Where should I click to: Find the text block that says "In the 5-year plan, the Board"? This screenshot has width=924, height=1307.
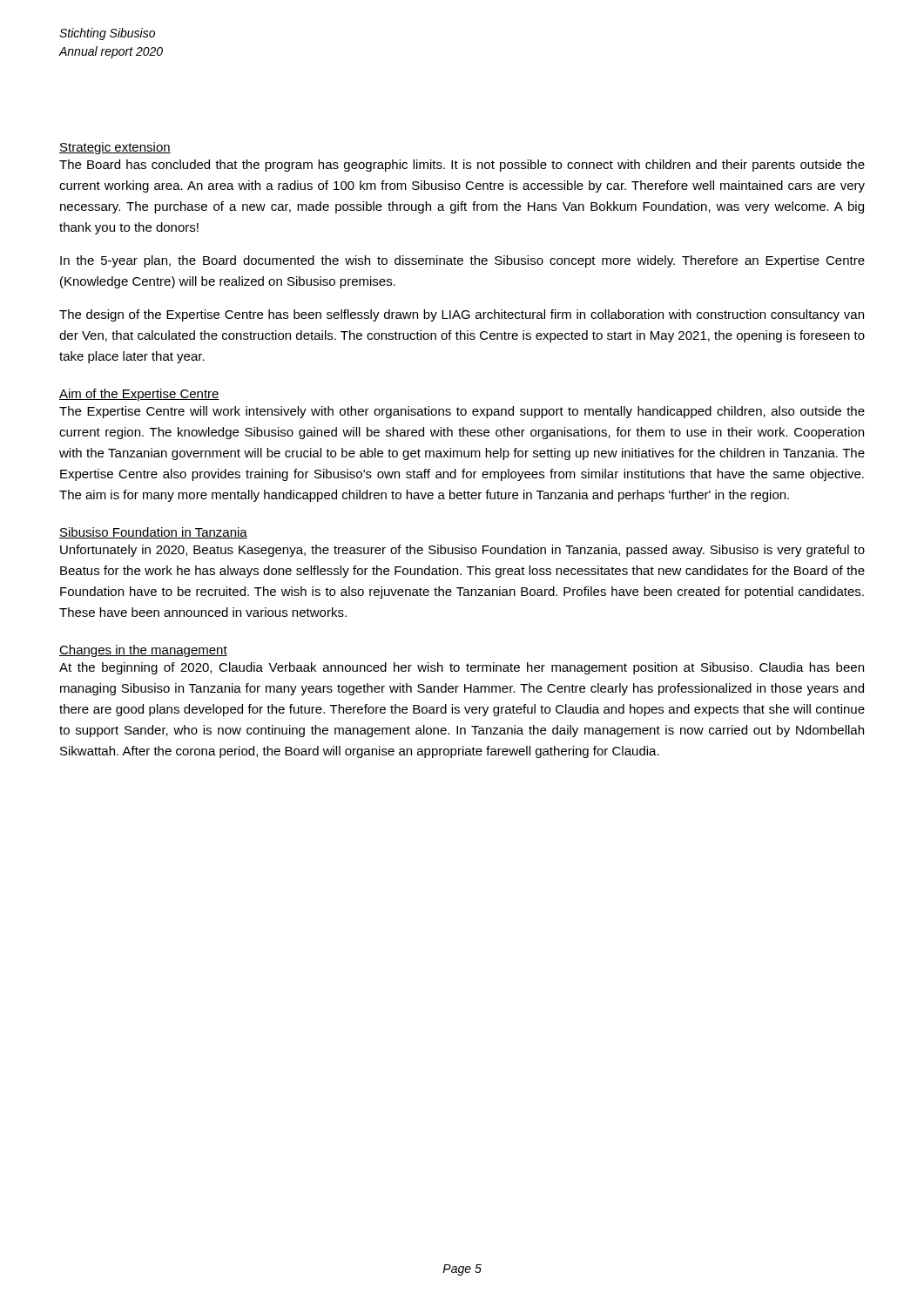pos(462,271)
